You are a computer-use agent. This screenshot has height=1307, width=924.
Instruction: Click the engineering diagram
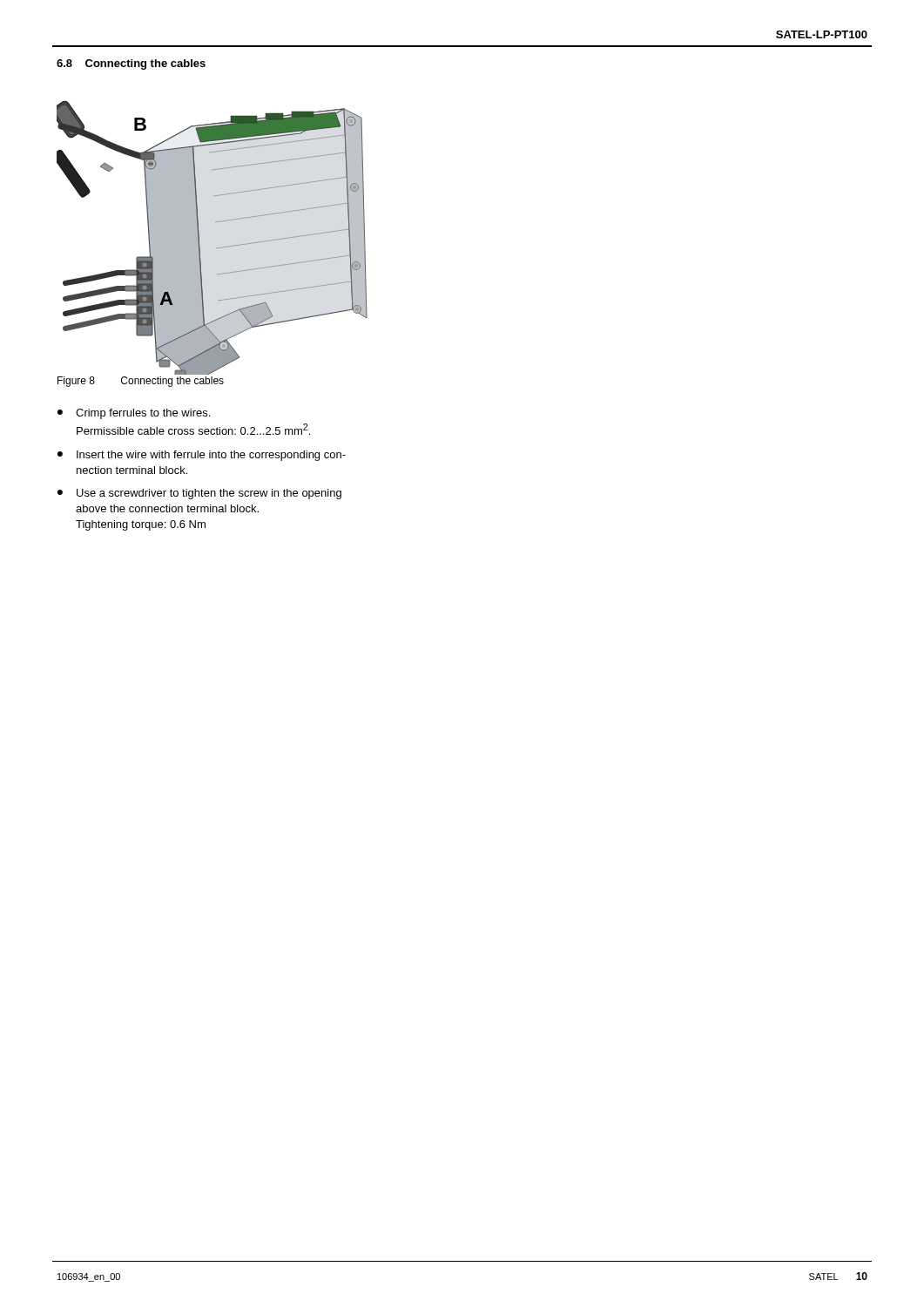pos(222,229)
